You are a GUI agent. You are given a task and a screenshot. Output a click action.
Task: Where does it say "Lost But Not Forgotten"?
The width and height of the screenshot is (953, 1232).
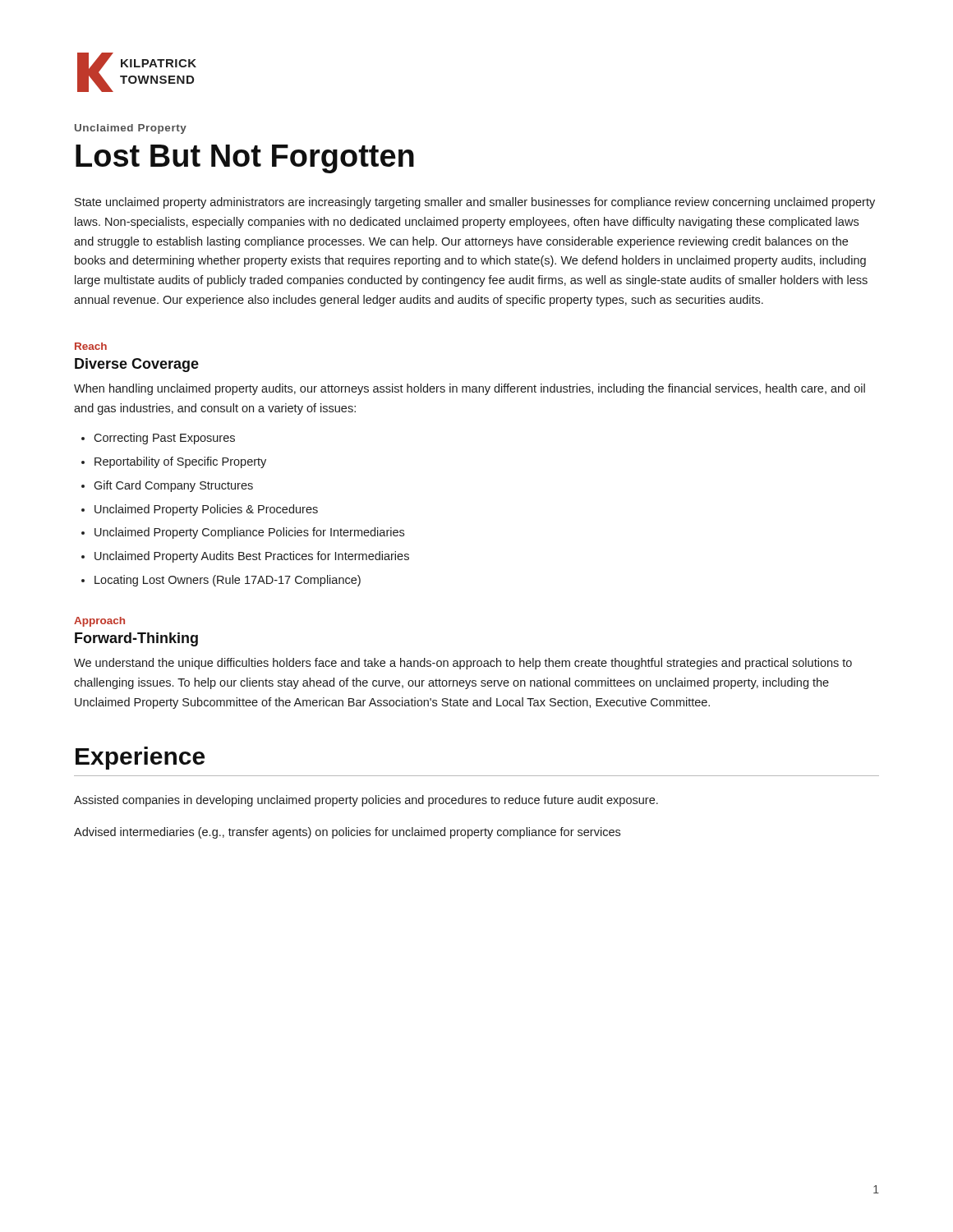coord(245,156)
